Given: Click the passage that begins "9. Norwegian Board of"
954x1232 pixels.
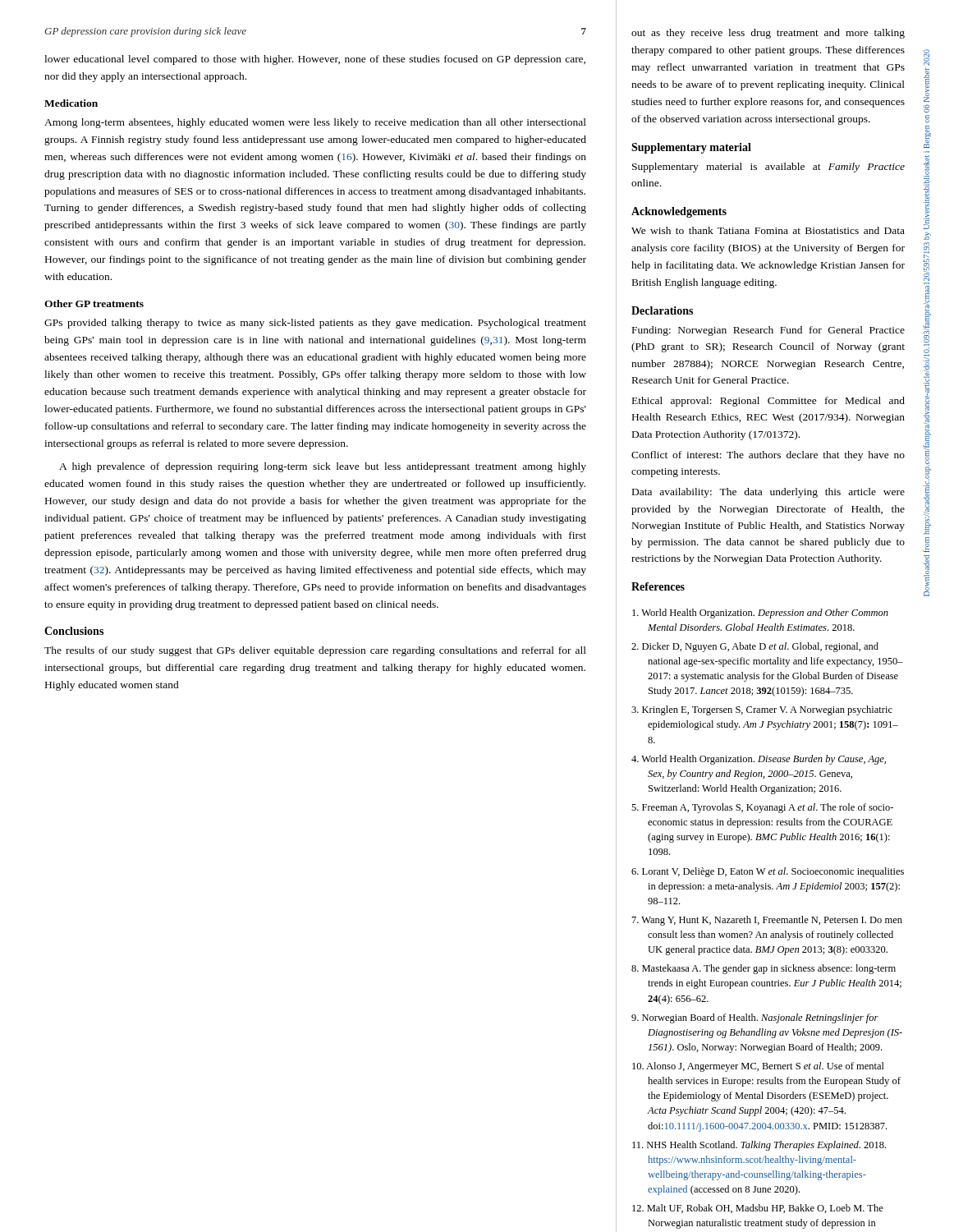Looking at the screenshot, I should pyautogui.click(x=767, y=1032).
